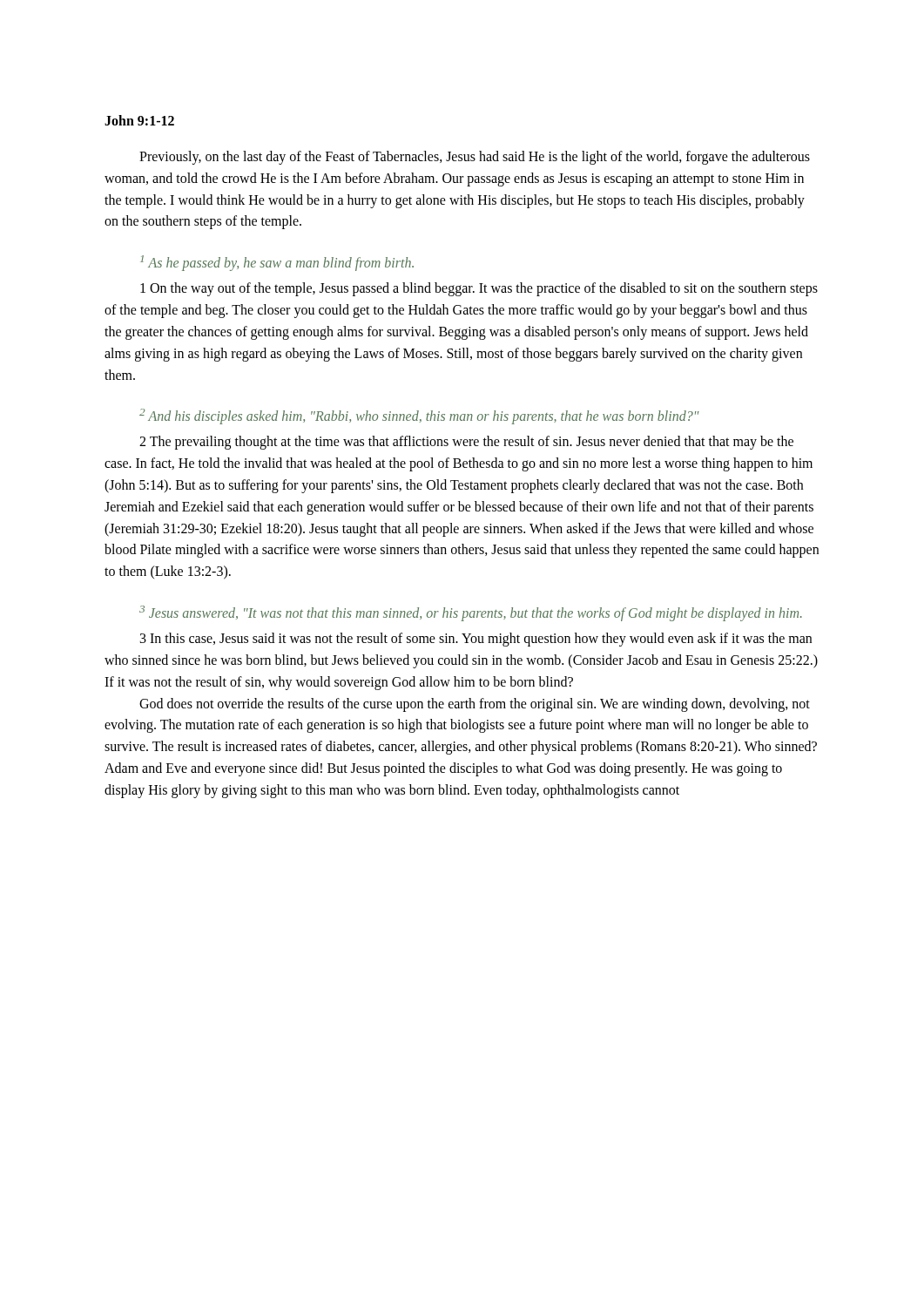Select the text block with the text "3 Jesus answered,"
924x1307 pixels.
click(x=471, y=611)
